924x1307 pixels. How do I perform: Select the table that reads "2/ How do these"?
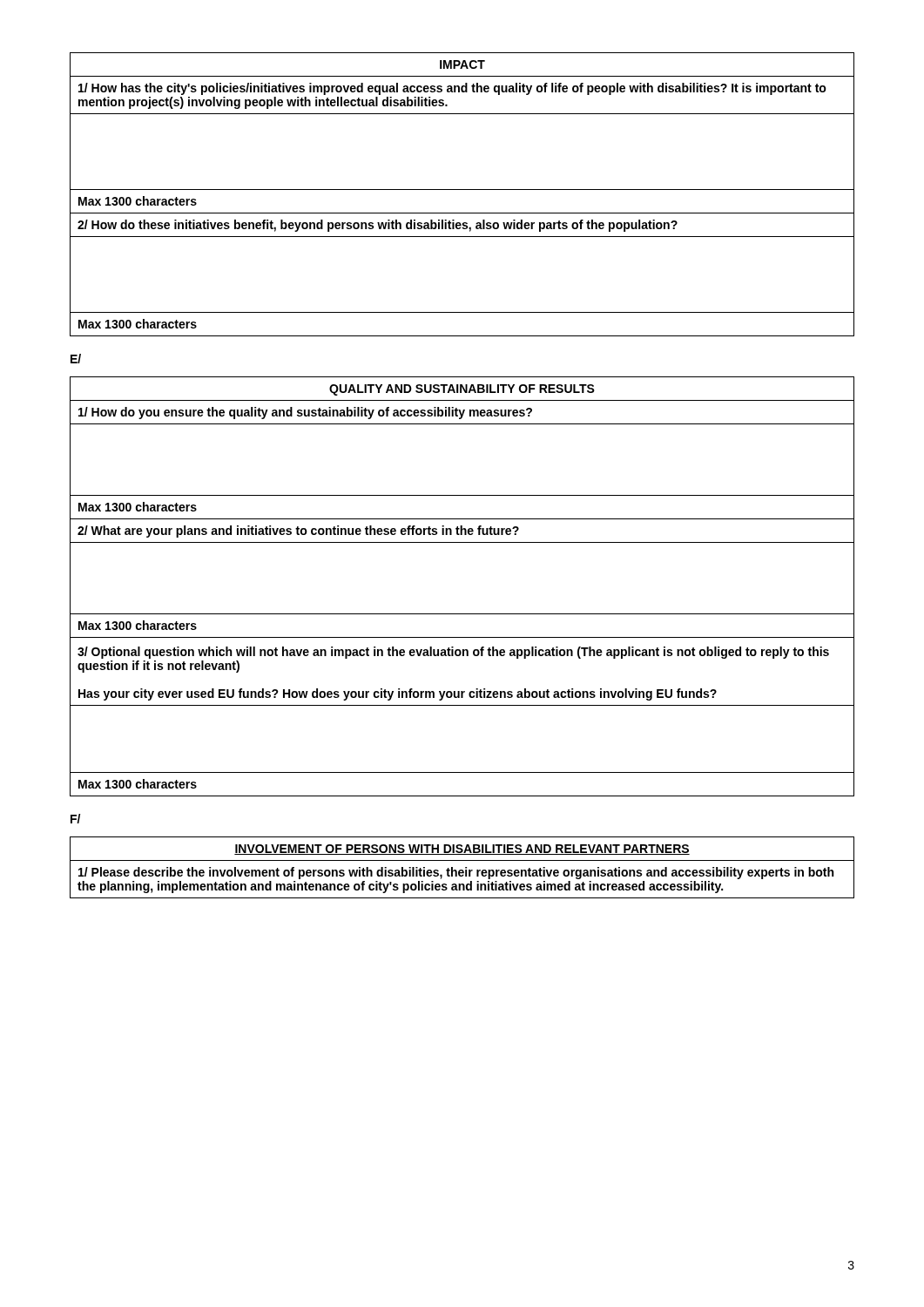(462, 194)
